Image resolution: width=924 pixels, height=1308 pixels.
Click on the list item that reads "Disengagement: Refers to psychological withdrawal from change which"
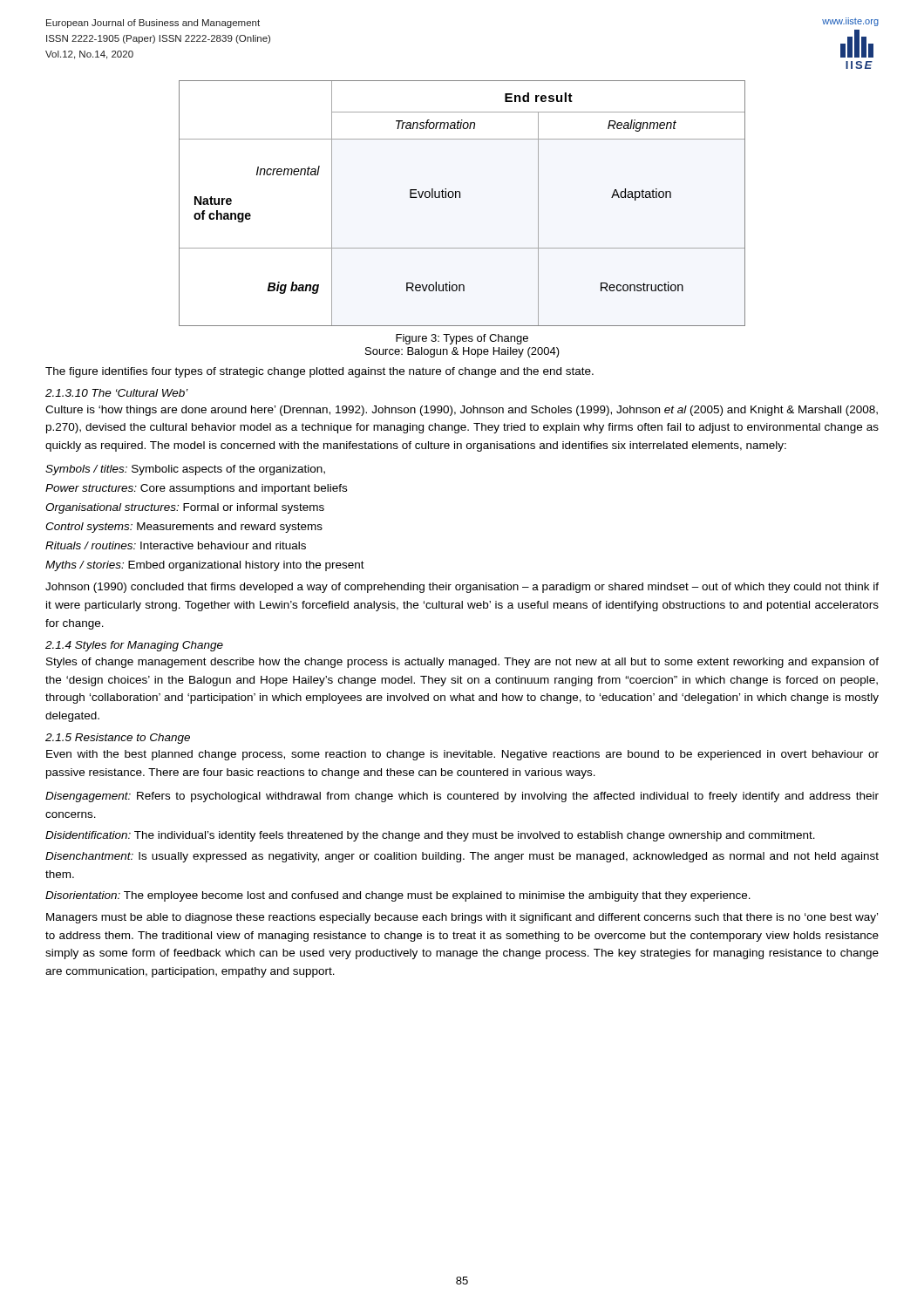pyautogui.click(x=462, y=805)
